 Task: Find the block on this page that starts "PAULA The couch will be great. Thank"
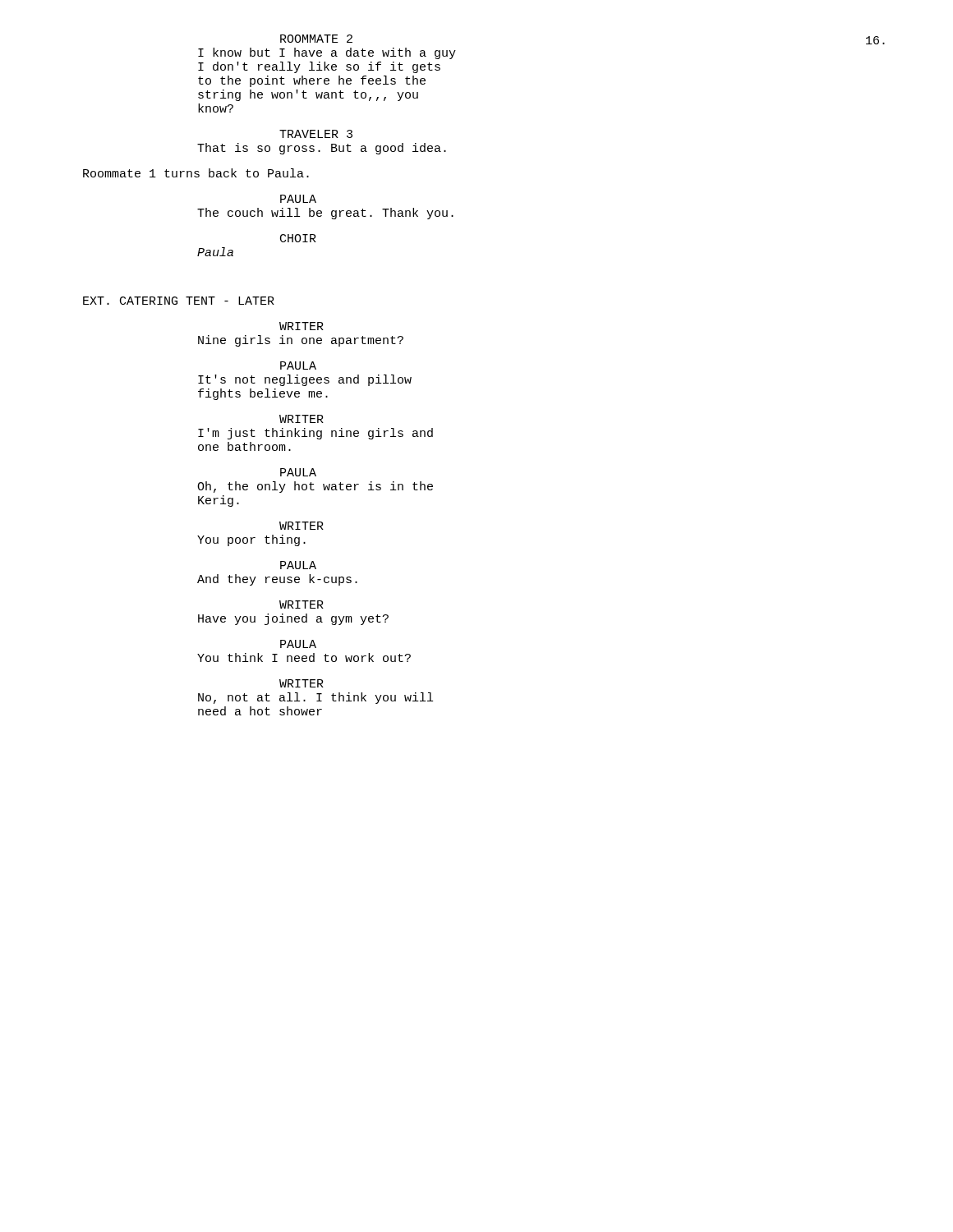click(x=298, y=199)
